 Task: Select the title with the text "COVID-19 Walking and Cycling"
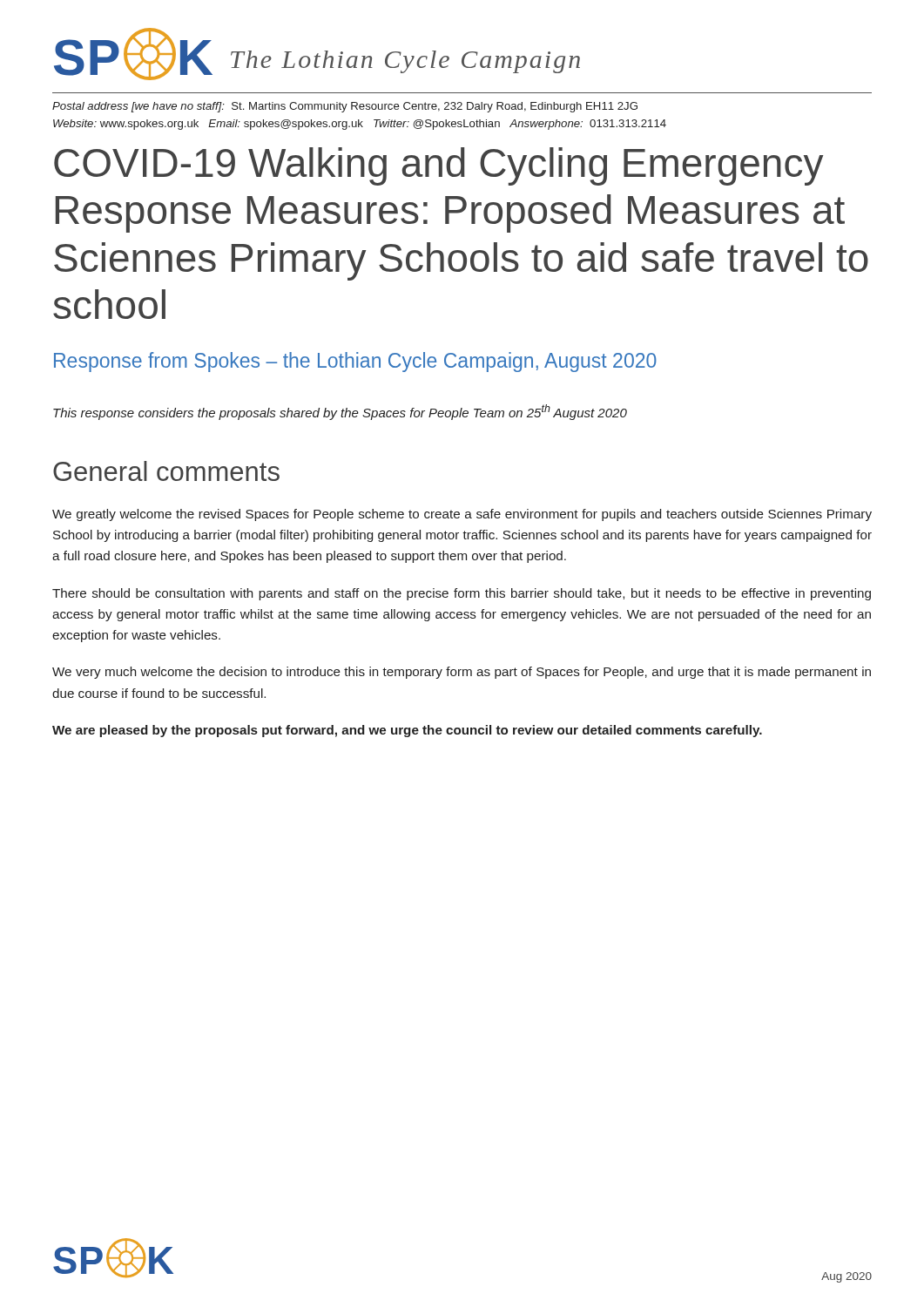click(462, 234)
